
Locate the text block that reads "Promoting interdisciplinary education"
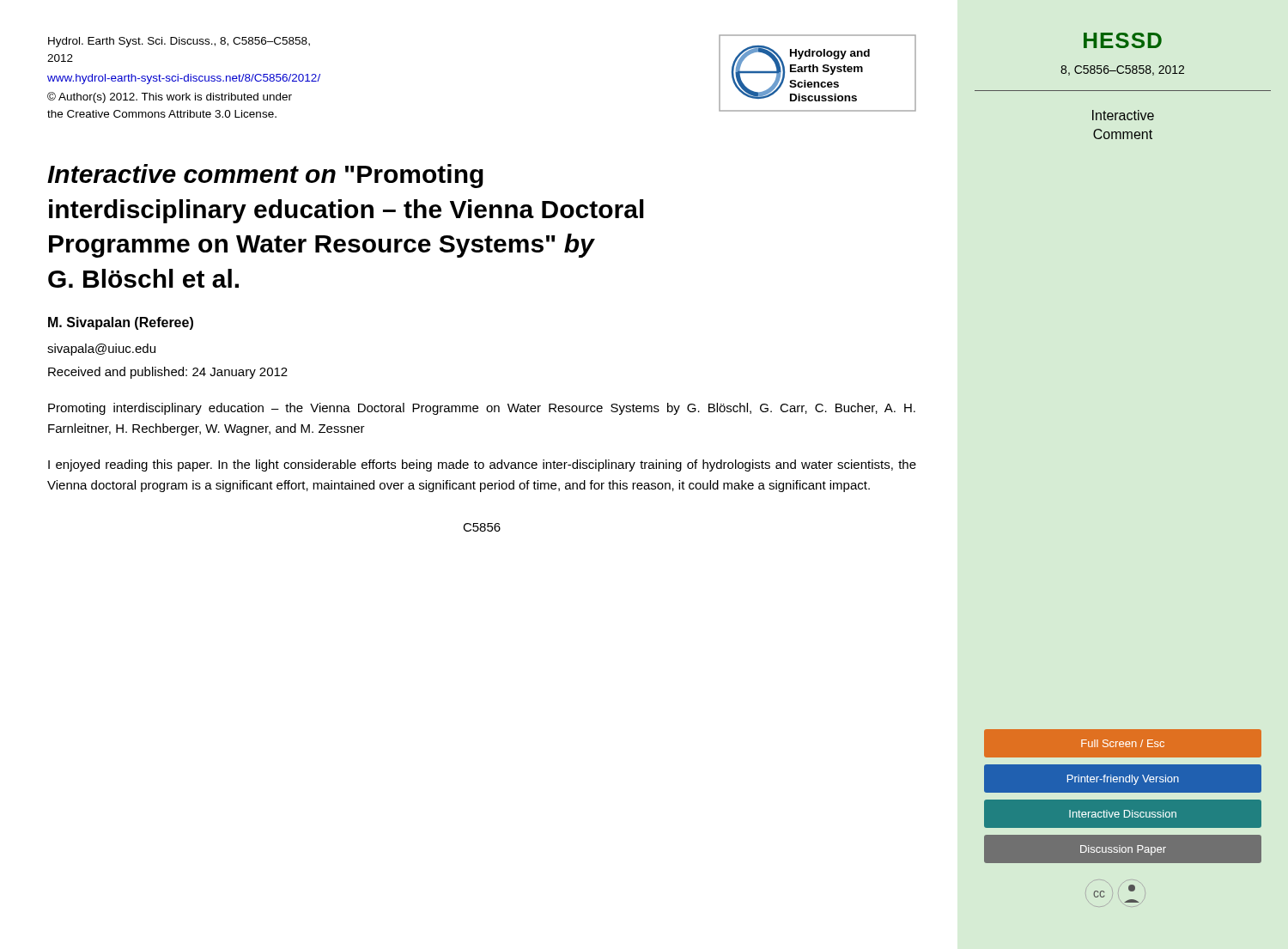[x=482, y=418]
